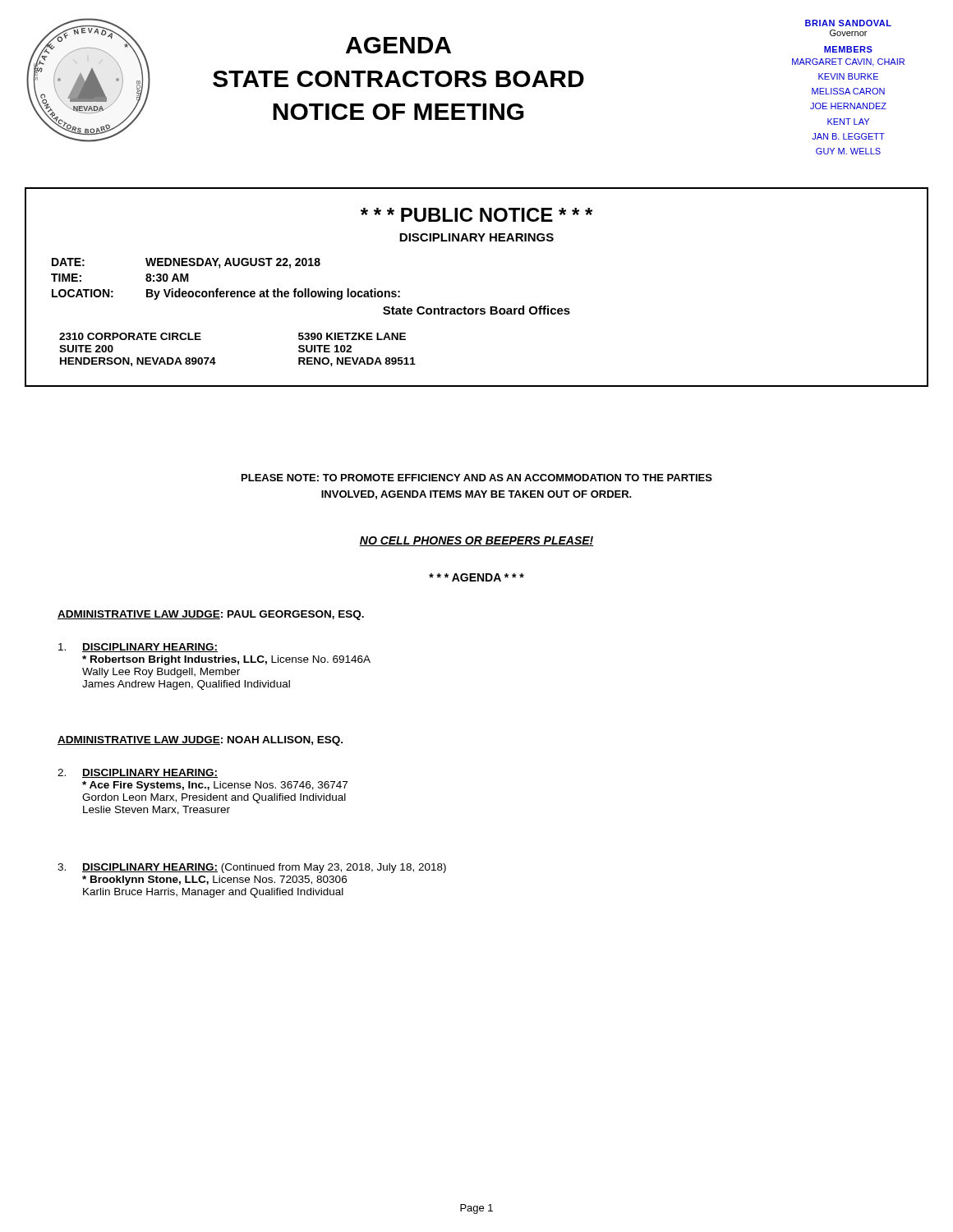Select the text block that says "ADMINISTRATIVE LAW JUDGE: NOAH ALLISON,"

[200, 740]
